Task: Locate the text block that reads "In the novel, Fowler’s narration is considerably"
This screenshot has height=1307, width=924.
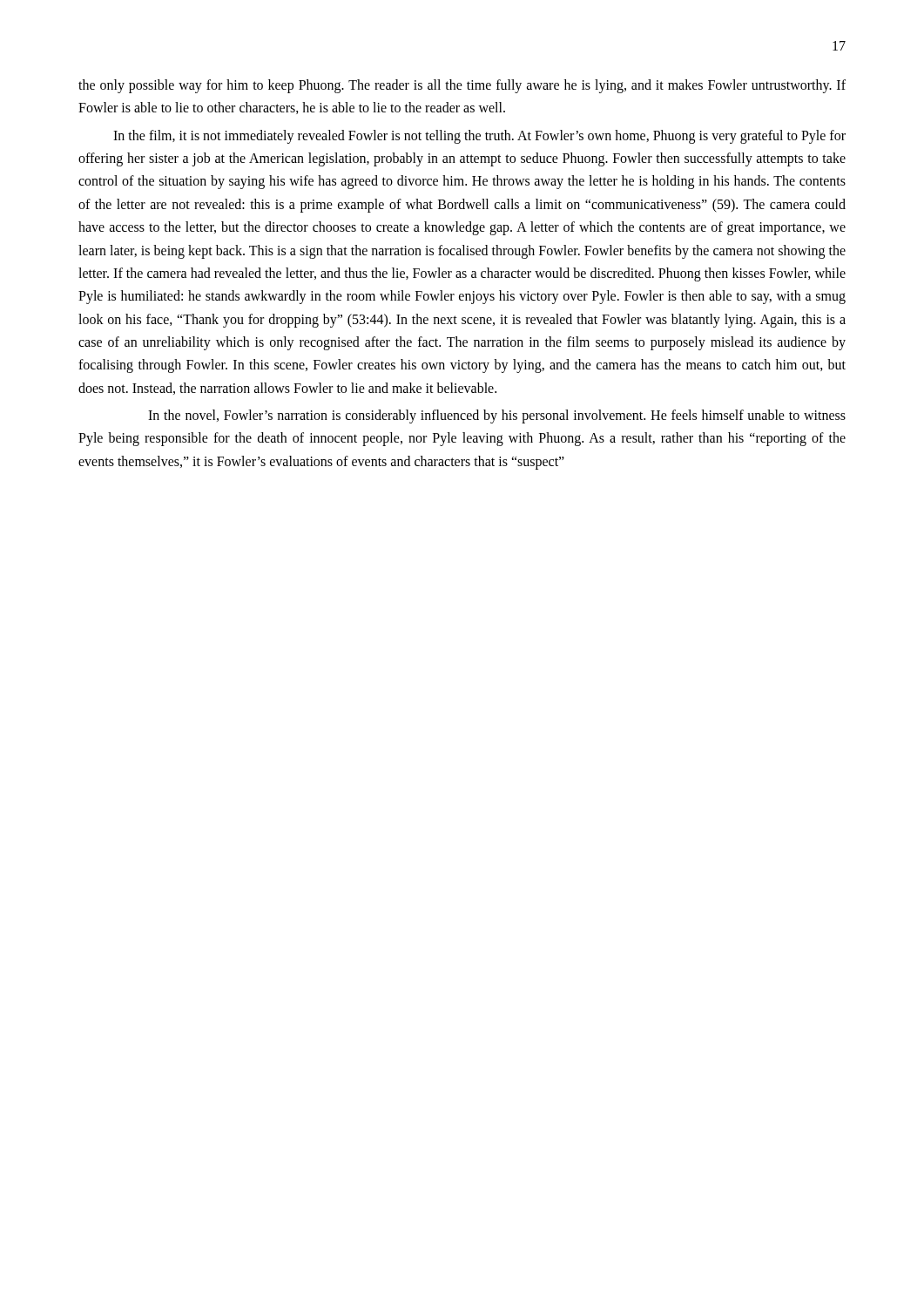Action: click(x=462, y=439)
